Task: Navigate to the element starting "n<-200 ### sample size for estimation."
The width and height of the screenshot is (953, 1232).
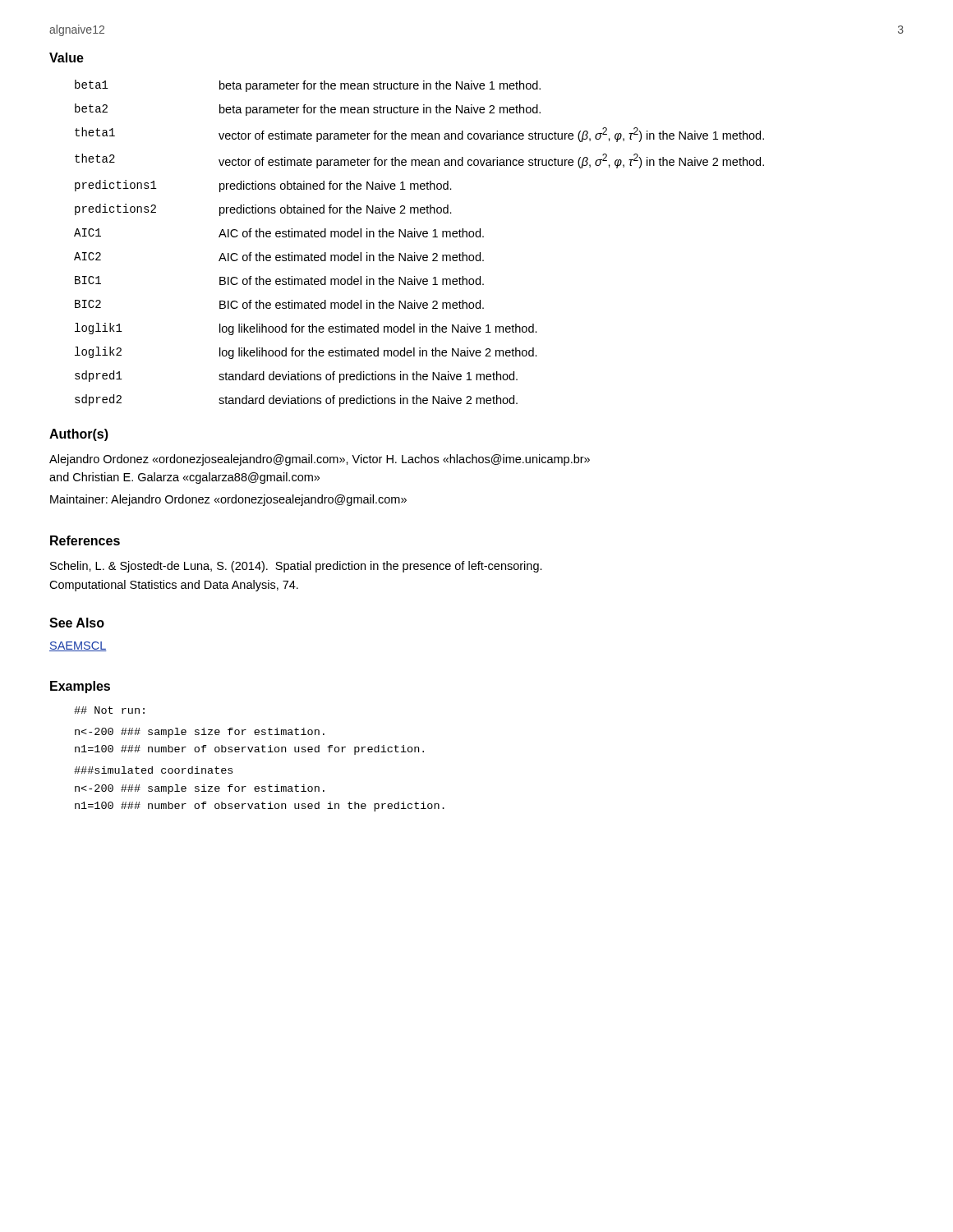Action: [250, 741]
